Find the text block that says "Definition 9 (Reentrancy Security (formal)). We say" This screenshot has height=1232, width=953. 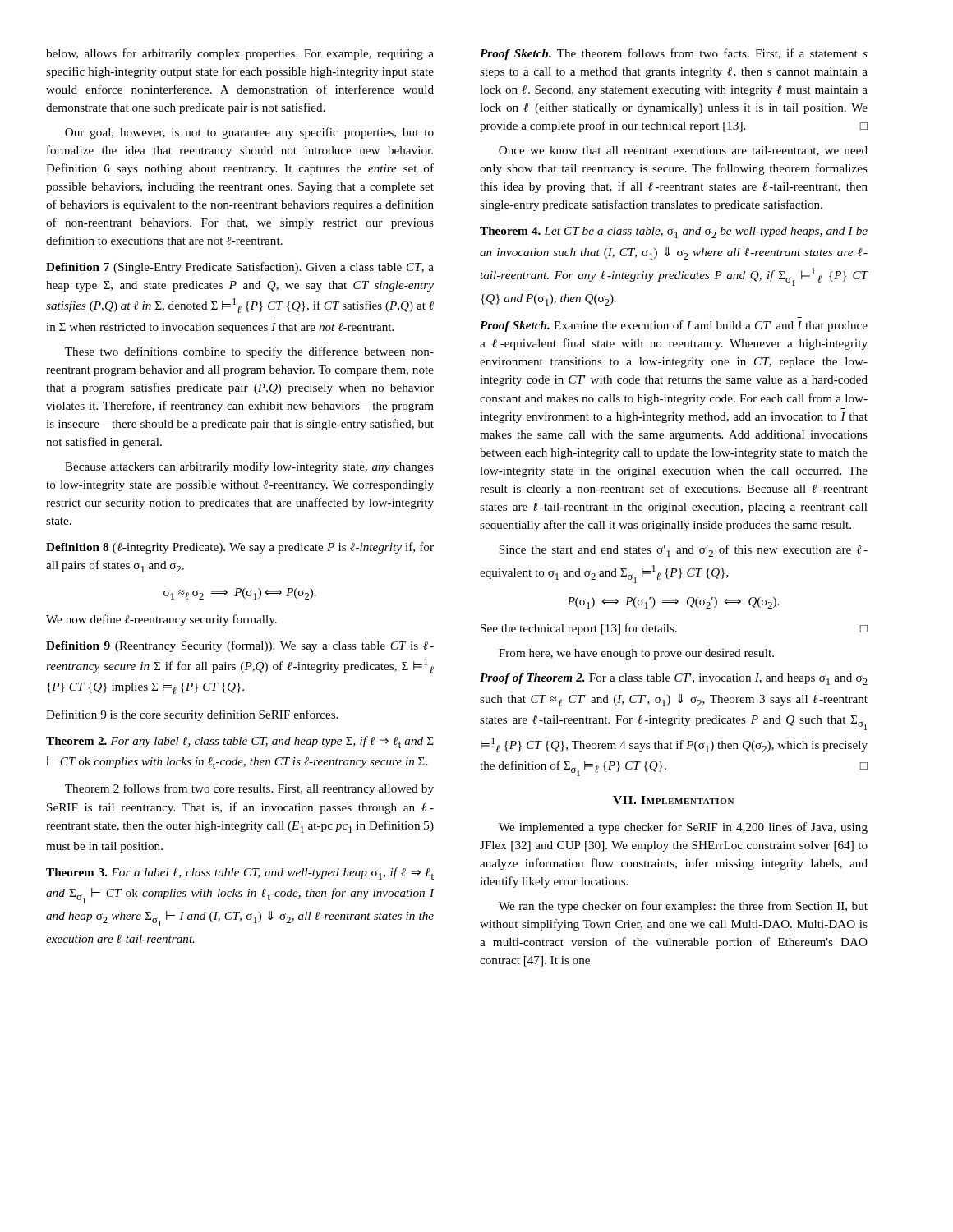click(x=240, y=667)
